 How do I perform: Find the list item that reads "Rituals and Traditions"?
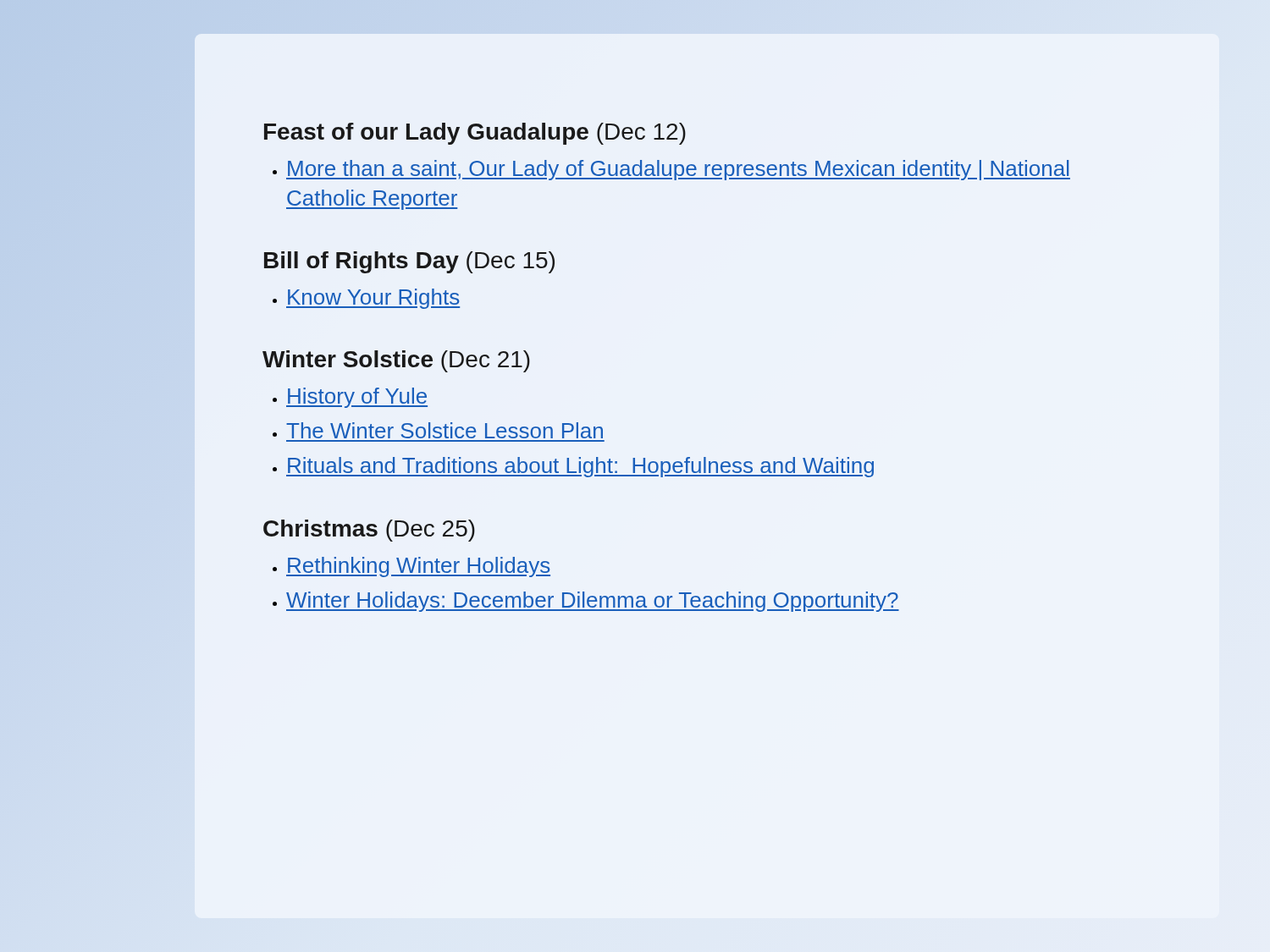689,466
